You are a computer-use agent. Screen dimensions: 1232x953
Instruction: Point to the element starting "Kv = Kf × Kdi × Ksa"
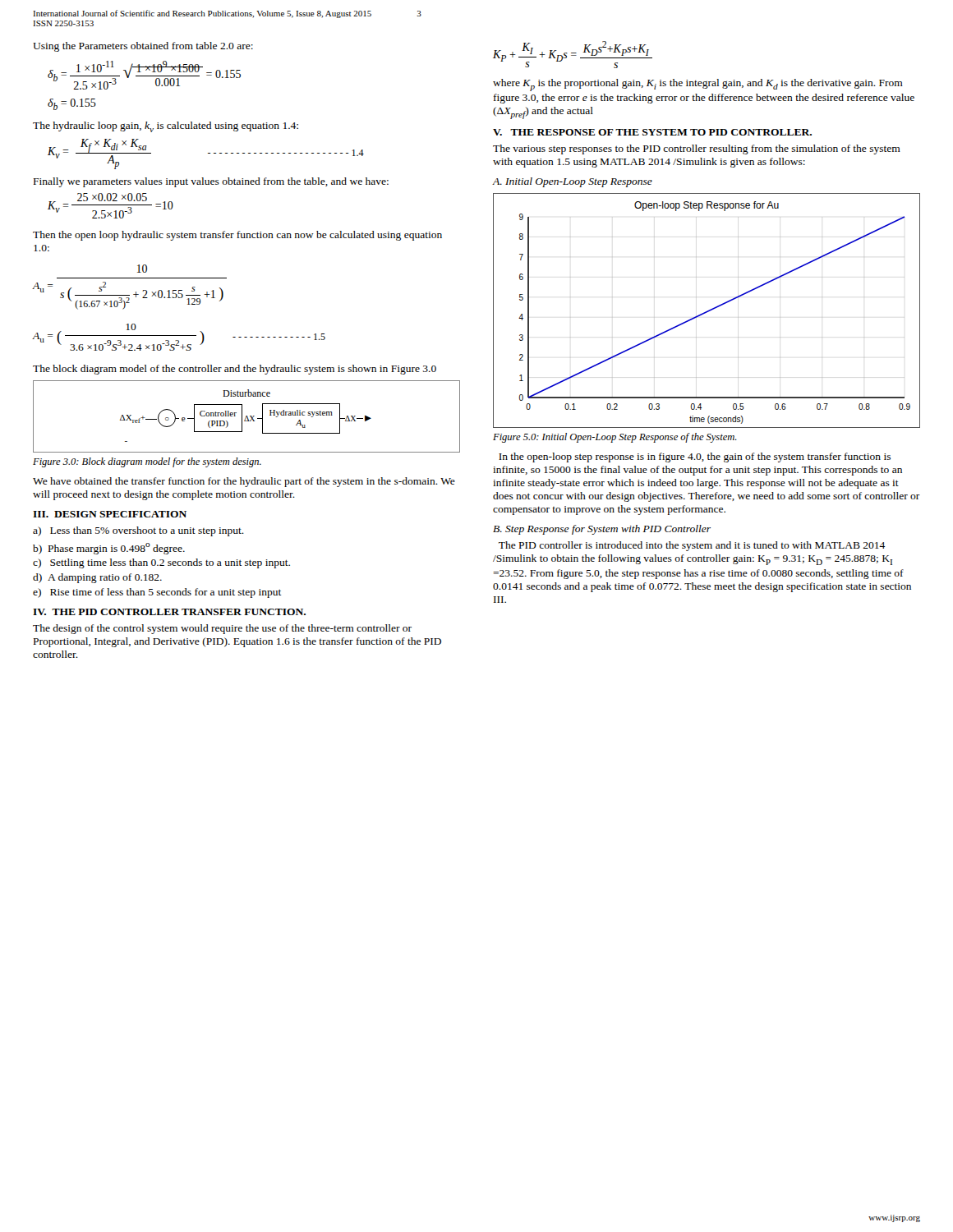click(x=206, y=153)
